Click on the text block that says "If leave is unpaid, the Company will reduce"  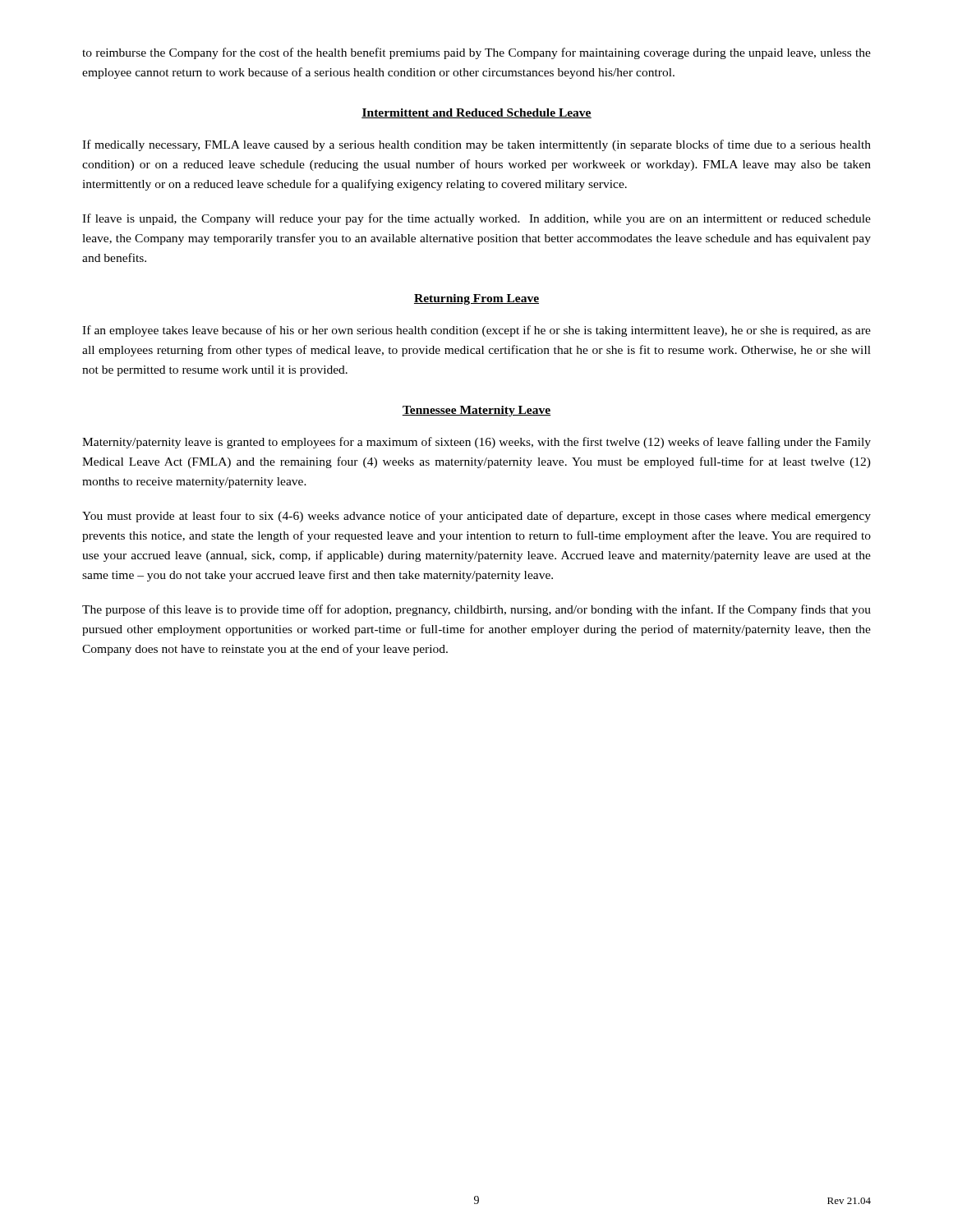[476, 238]
